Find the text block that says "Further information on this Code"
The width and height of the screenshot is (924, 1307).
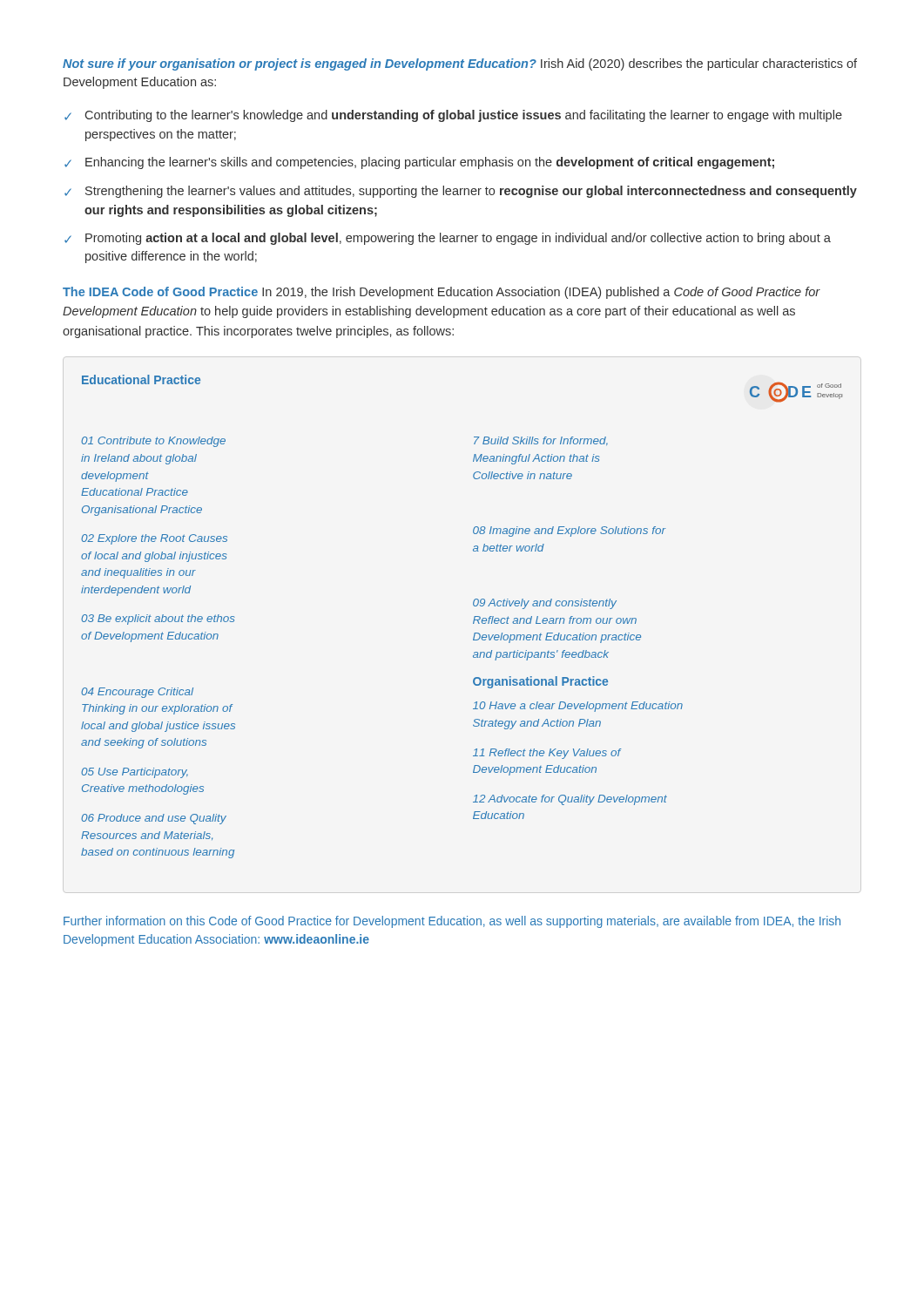click(x=452, y=930)
